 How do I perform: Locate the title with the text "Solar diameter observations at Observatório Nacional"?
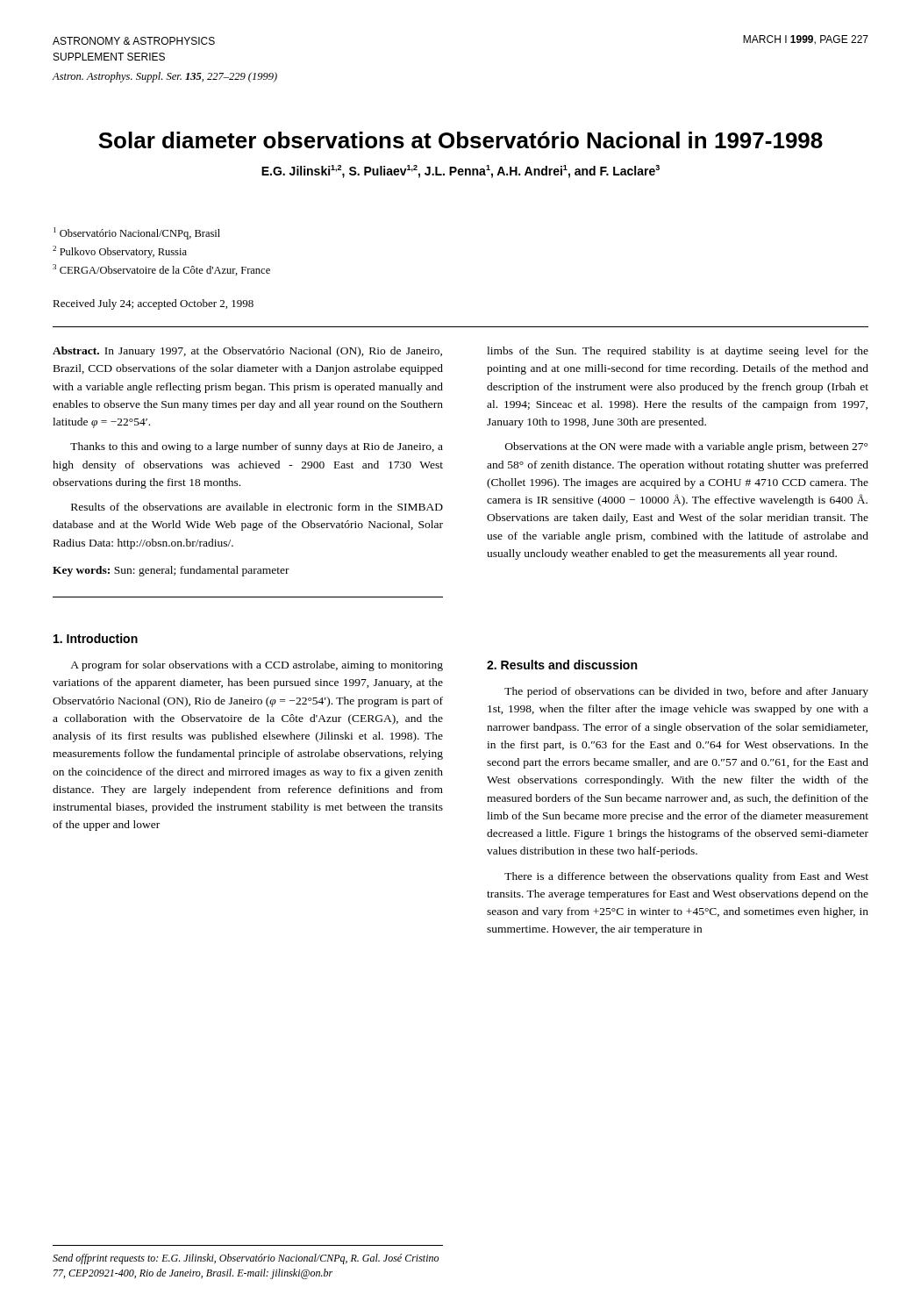[x=460, y=153]
